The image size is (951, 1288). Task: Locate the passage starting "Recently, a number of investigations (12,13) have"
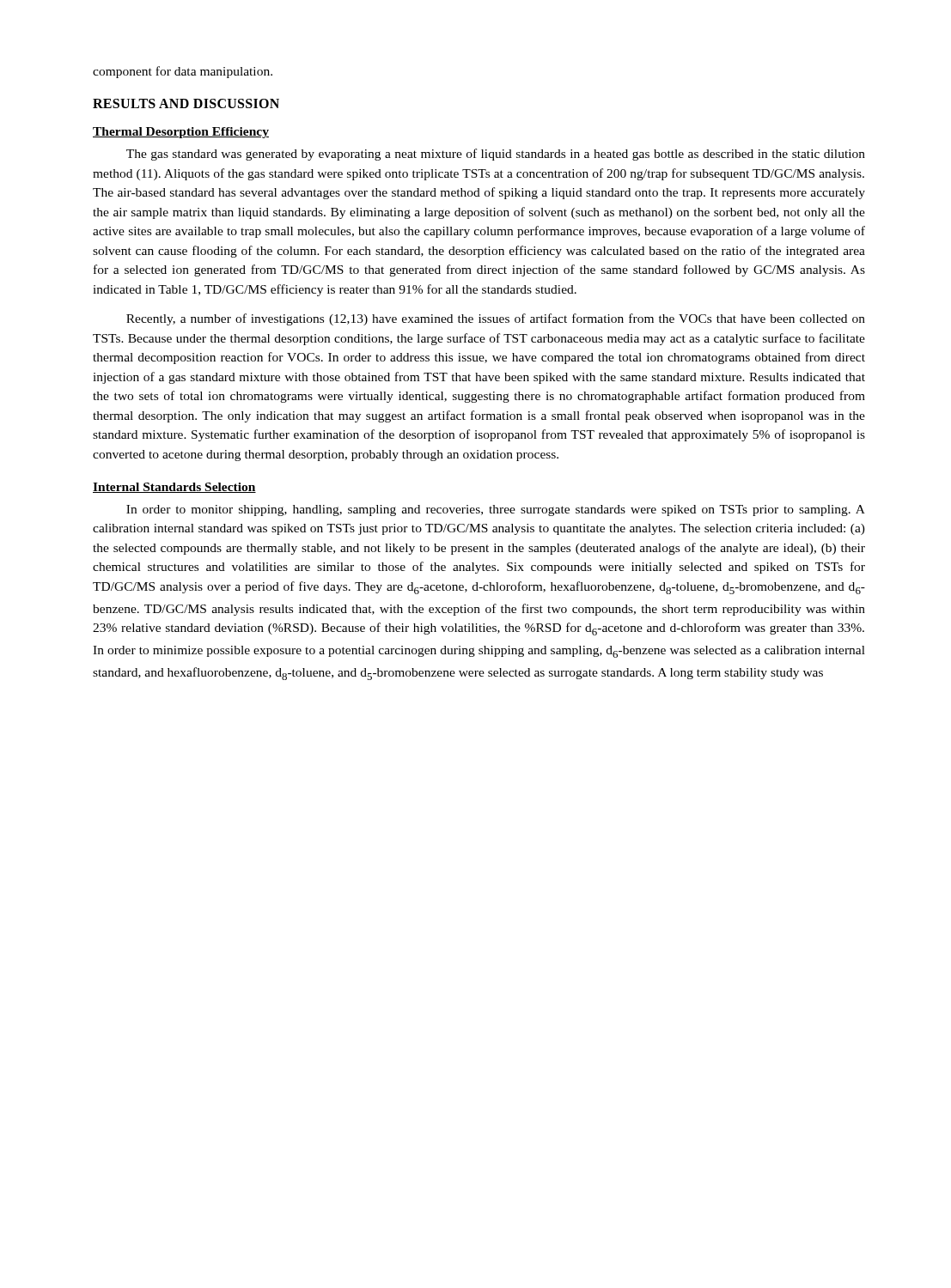[x=479, y=386]
